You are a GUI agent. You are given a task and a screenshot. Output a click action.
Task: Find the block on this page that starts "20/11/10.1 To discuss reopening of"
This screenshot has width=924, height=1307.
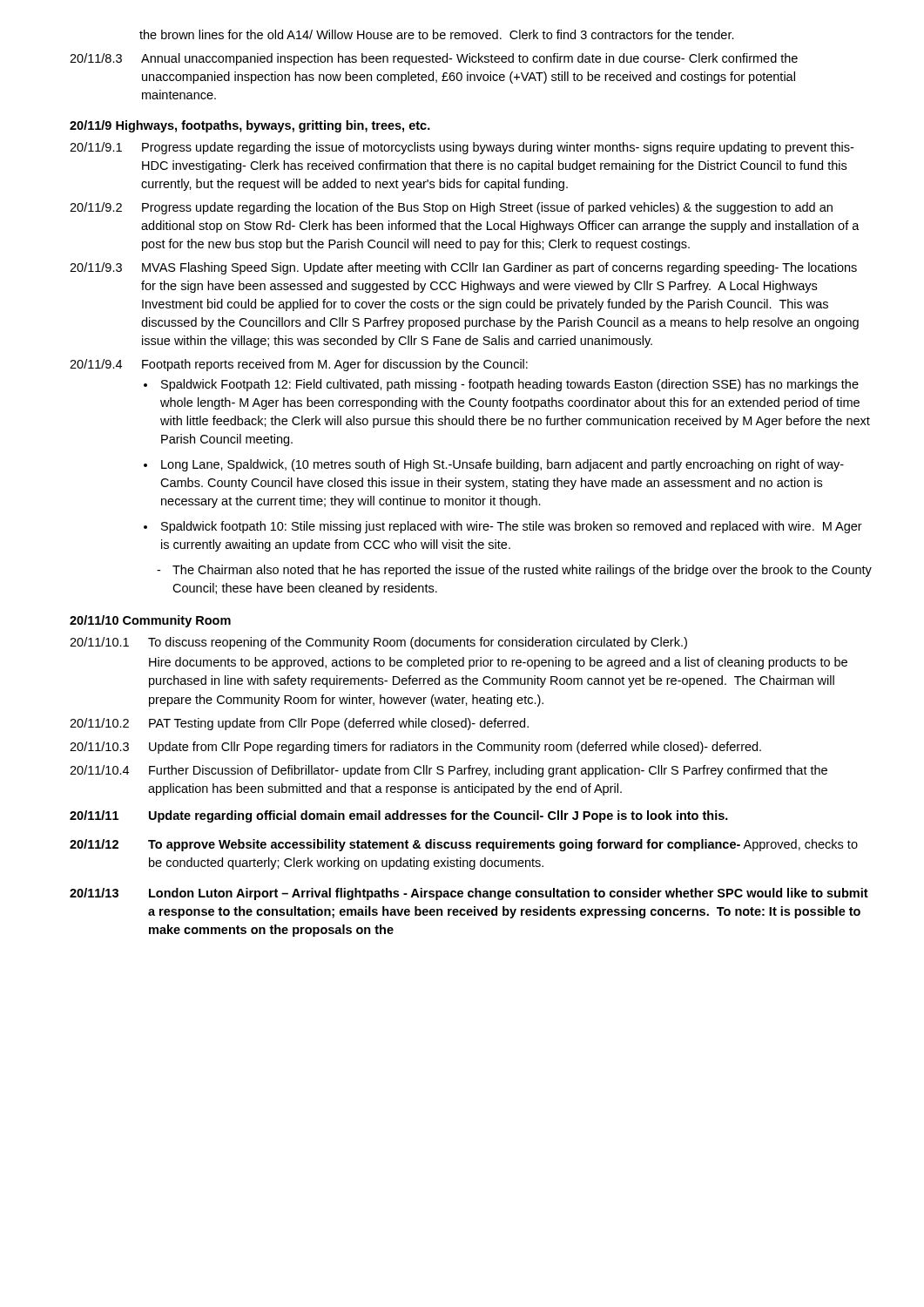tap(471, 671)
